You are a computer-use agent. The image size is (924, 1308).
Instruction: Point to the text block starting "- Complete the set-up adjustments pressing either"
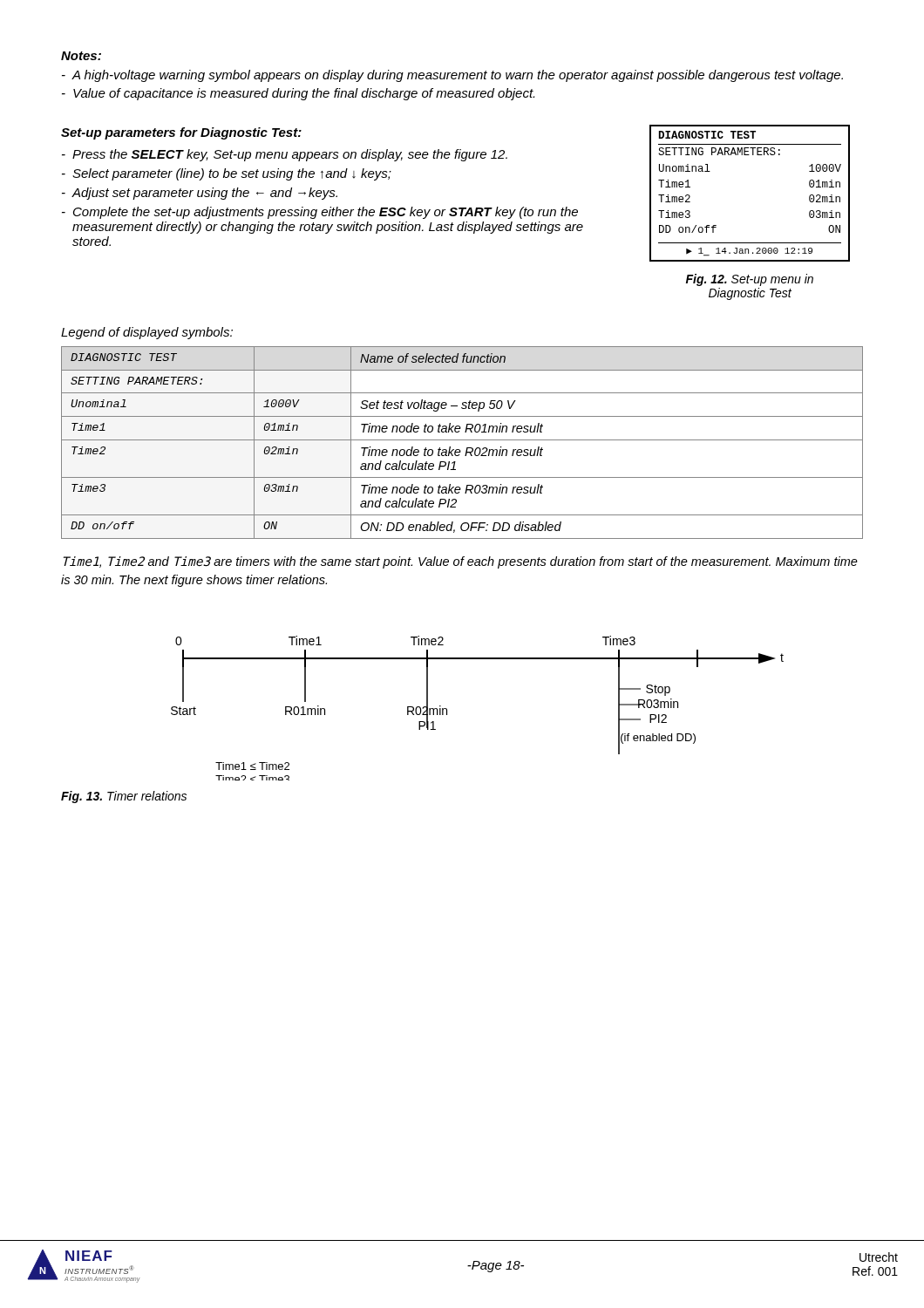336,226
